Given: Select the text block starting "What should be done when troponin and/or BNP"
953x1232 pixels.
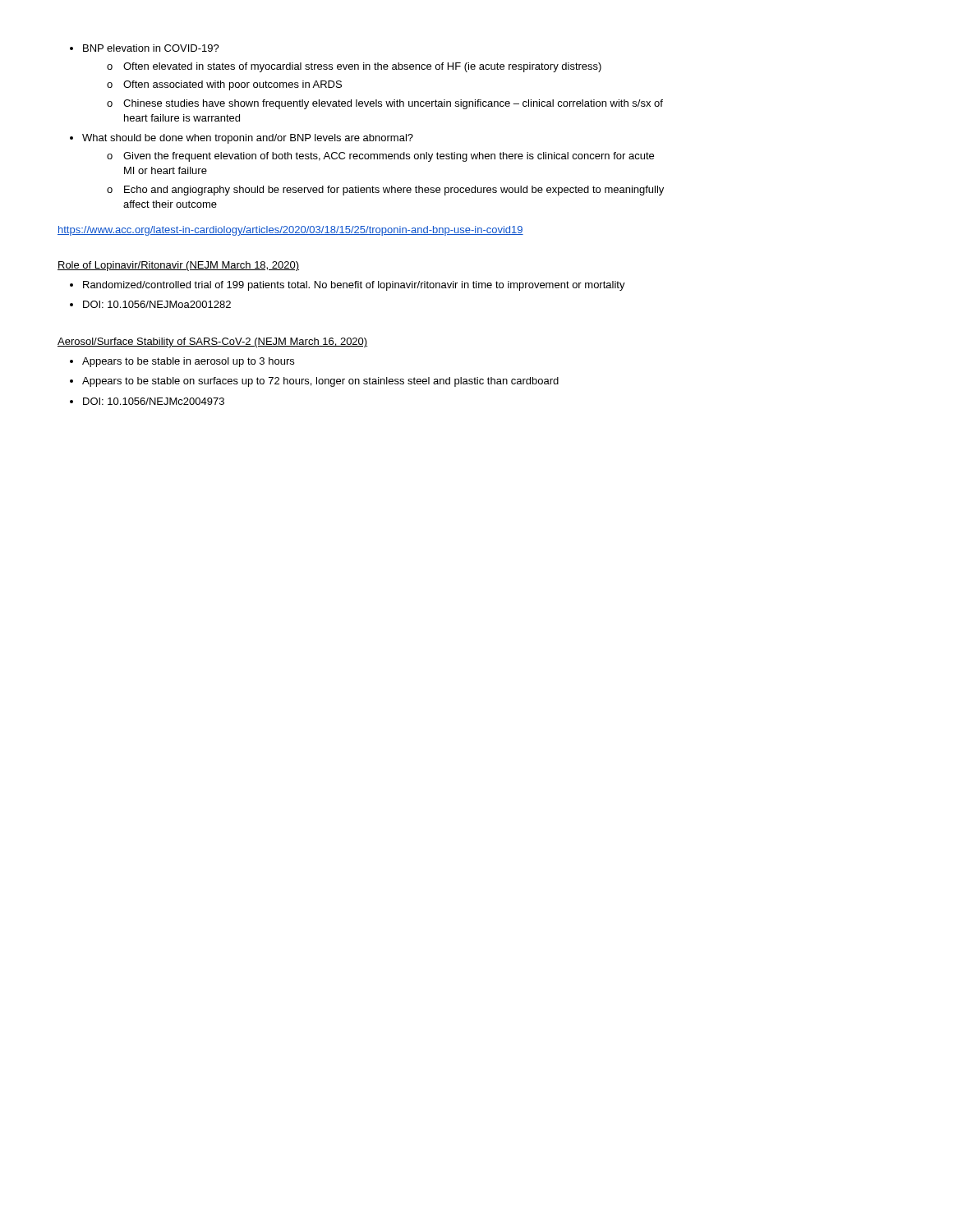Looking at the screenshot, I should [x=242, y=139].
